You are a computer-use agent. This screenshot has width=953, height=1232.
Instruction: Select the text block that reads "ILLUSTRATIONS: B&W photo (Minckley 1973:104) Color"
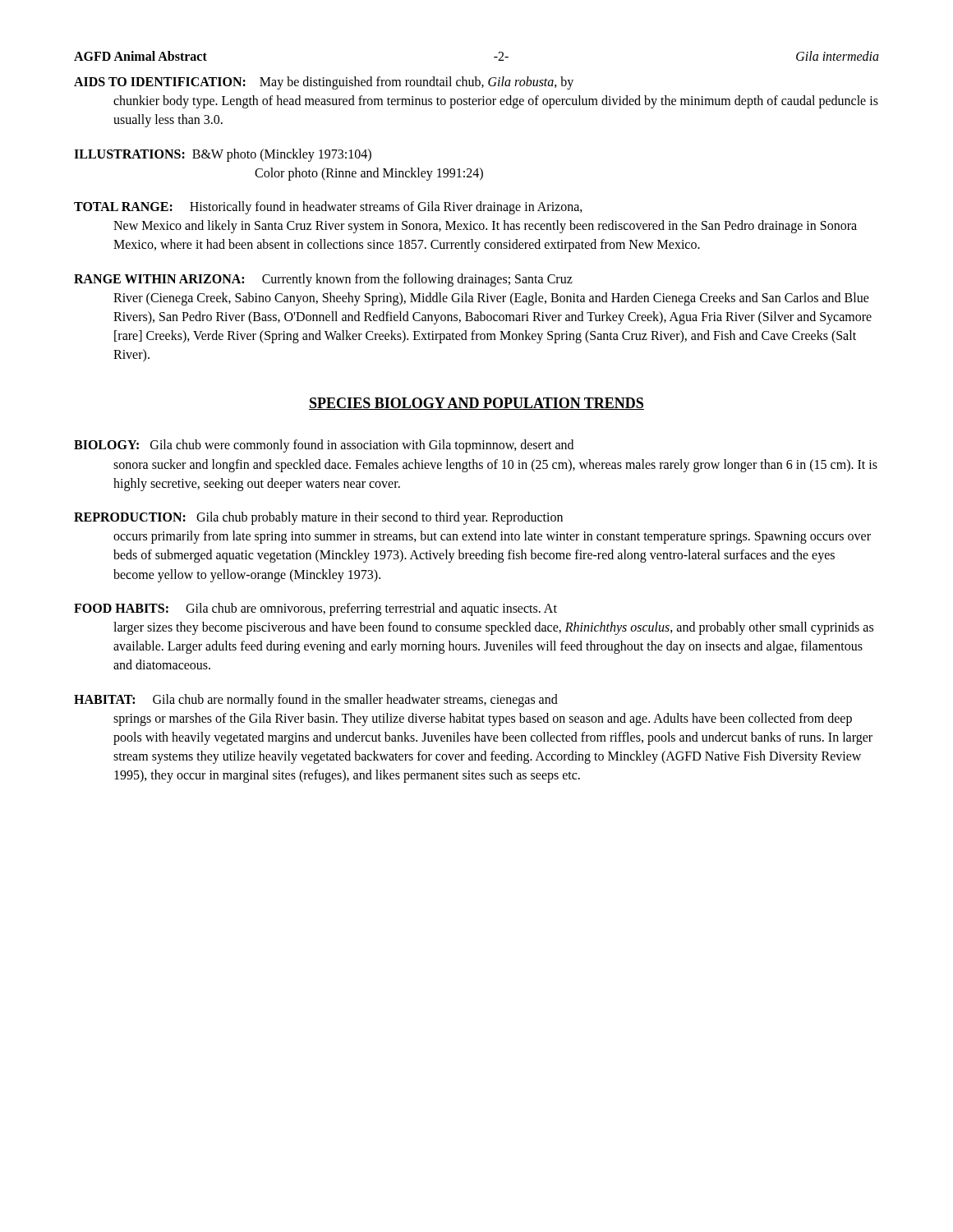[x=476, y=164]
